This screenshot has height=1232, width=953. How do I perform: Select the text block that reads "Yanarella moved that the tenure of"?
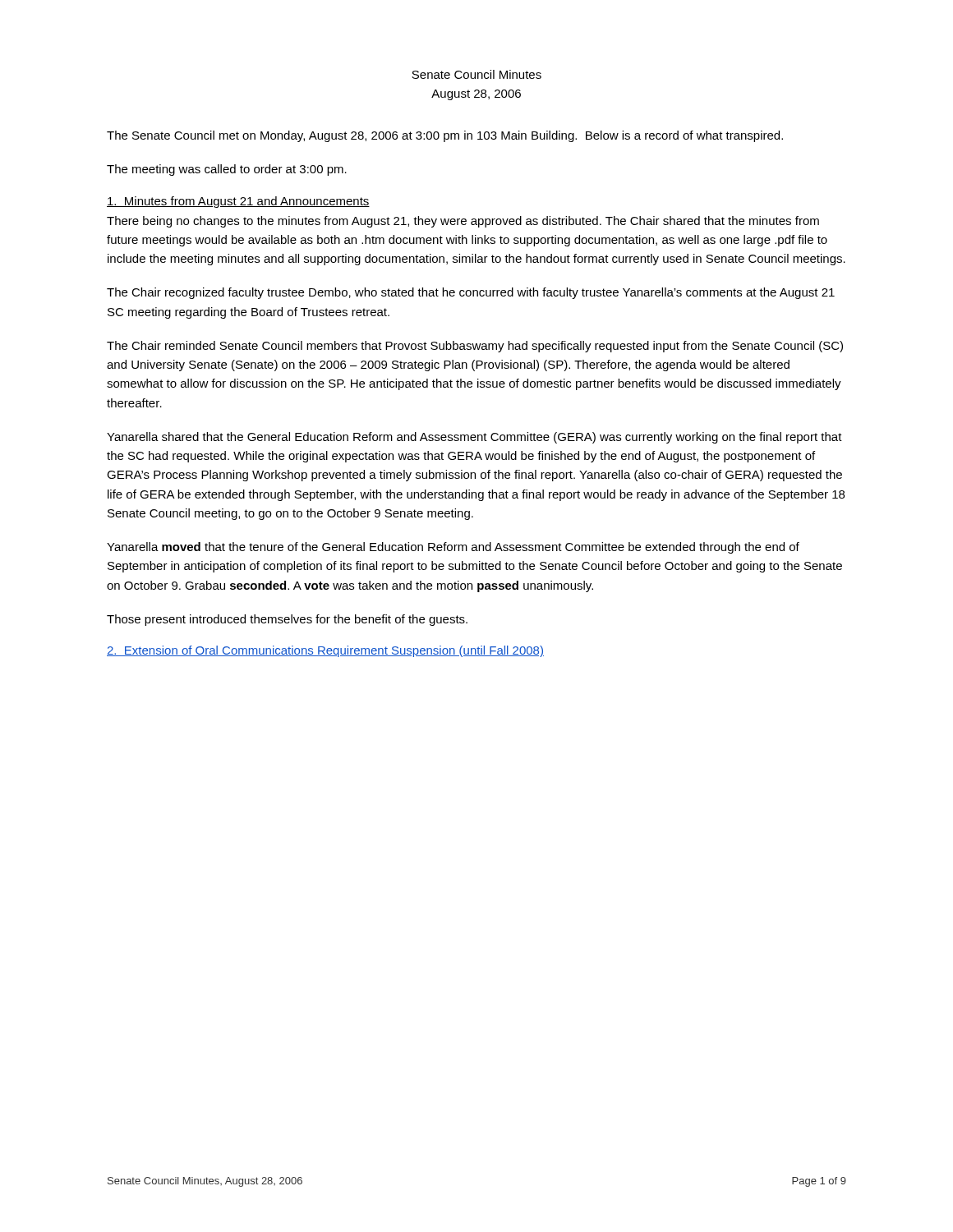(x=475, y=566)
